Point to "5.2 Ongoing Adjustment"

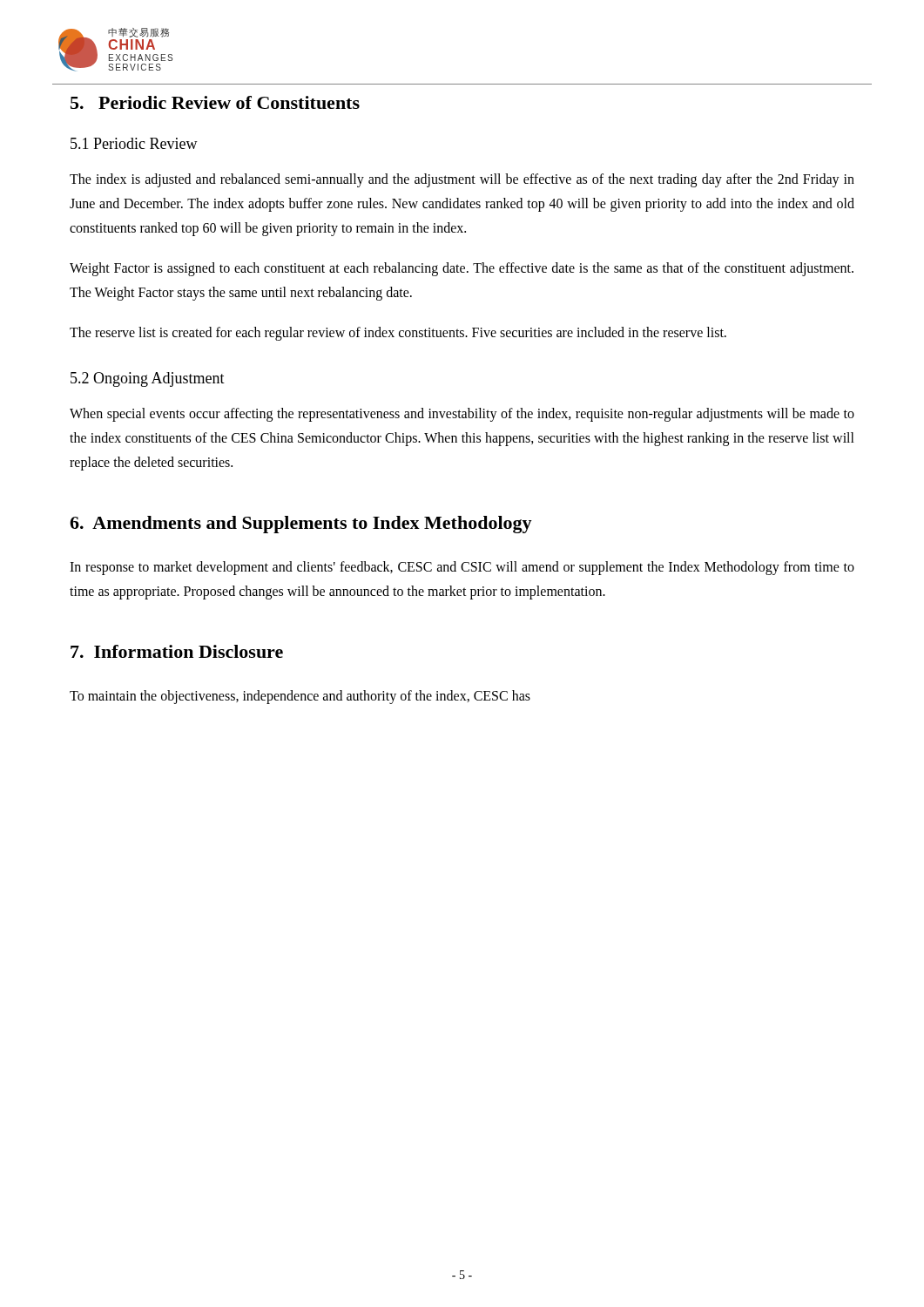pos(147,378)
